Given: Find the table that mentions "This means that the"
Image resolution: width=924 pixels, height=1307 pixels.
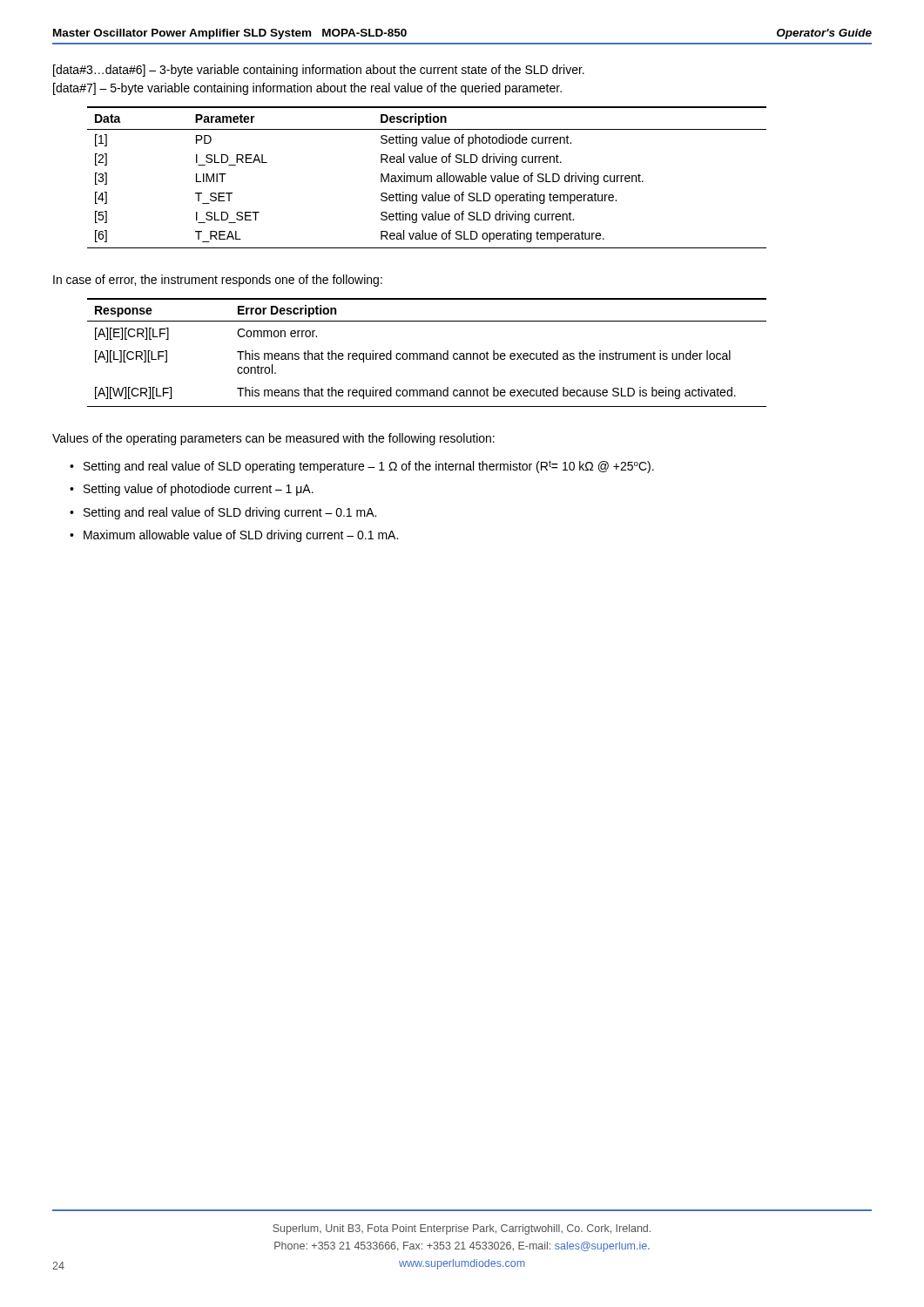Looking at the screenshot, I should (x=462, y=352).
